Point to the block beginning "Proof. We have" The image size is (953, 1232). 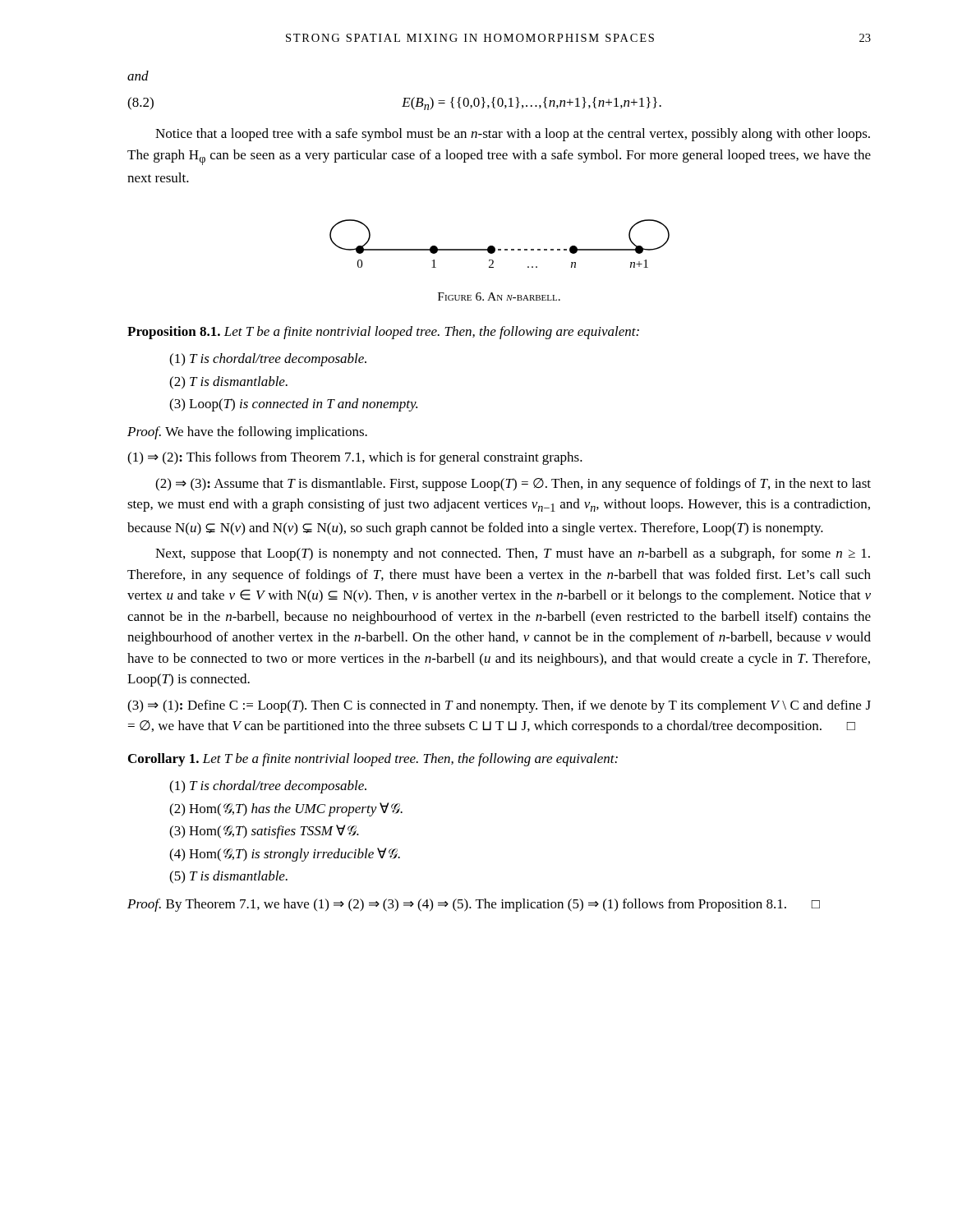(248, 431)
